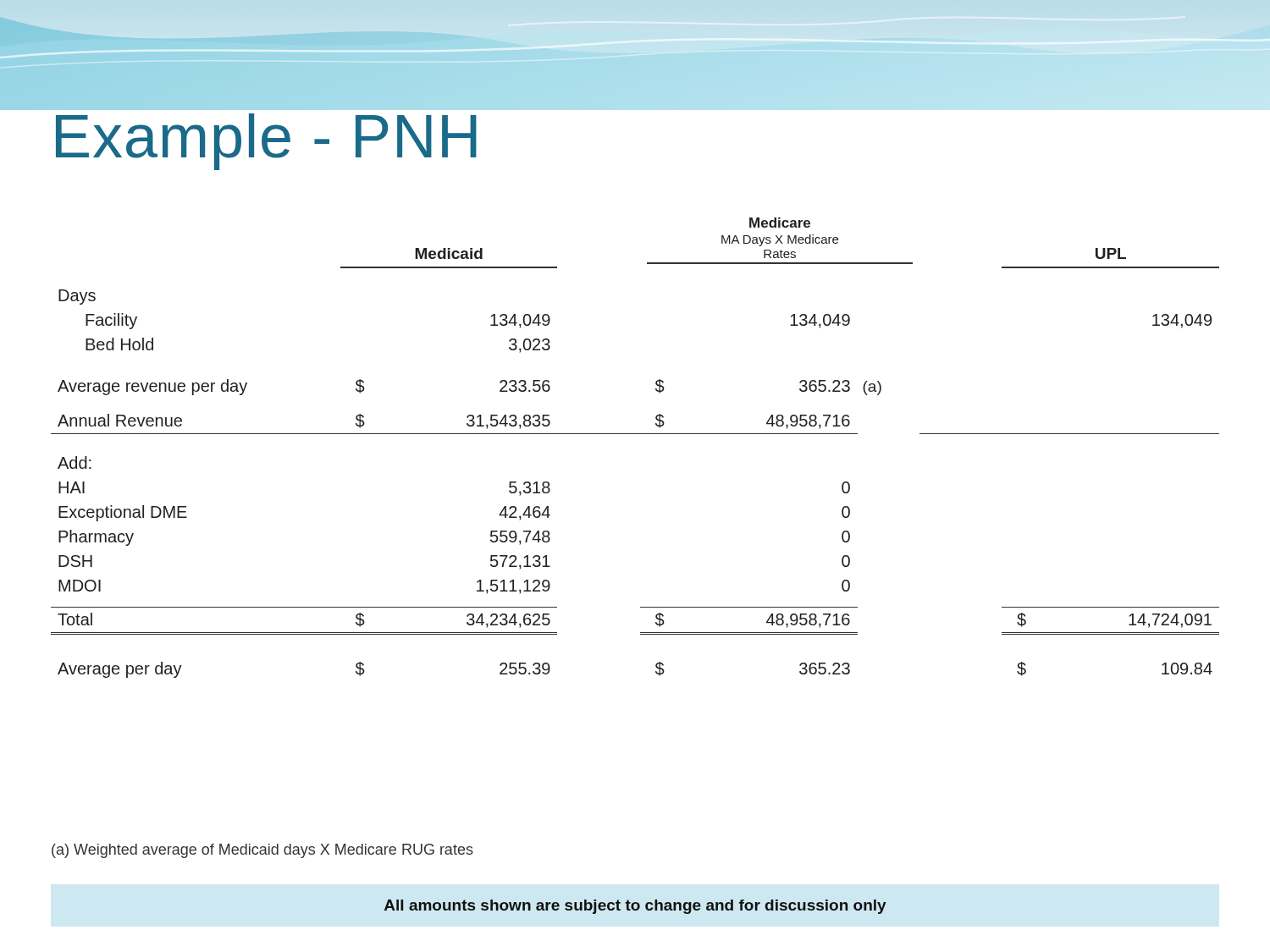Locate the illustration
Image resolution: width=1270 pixels, height=952 pixels.
click(x=635, y=55)
